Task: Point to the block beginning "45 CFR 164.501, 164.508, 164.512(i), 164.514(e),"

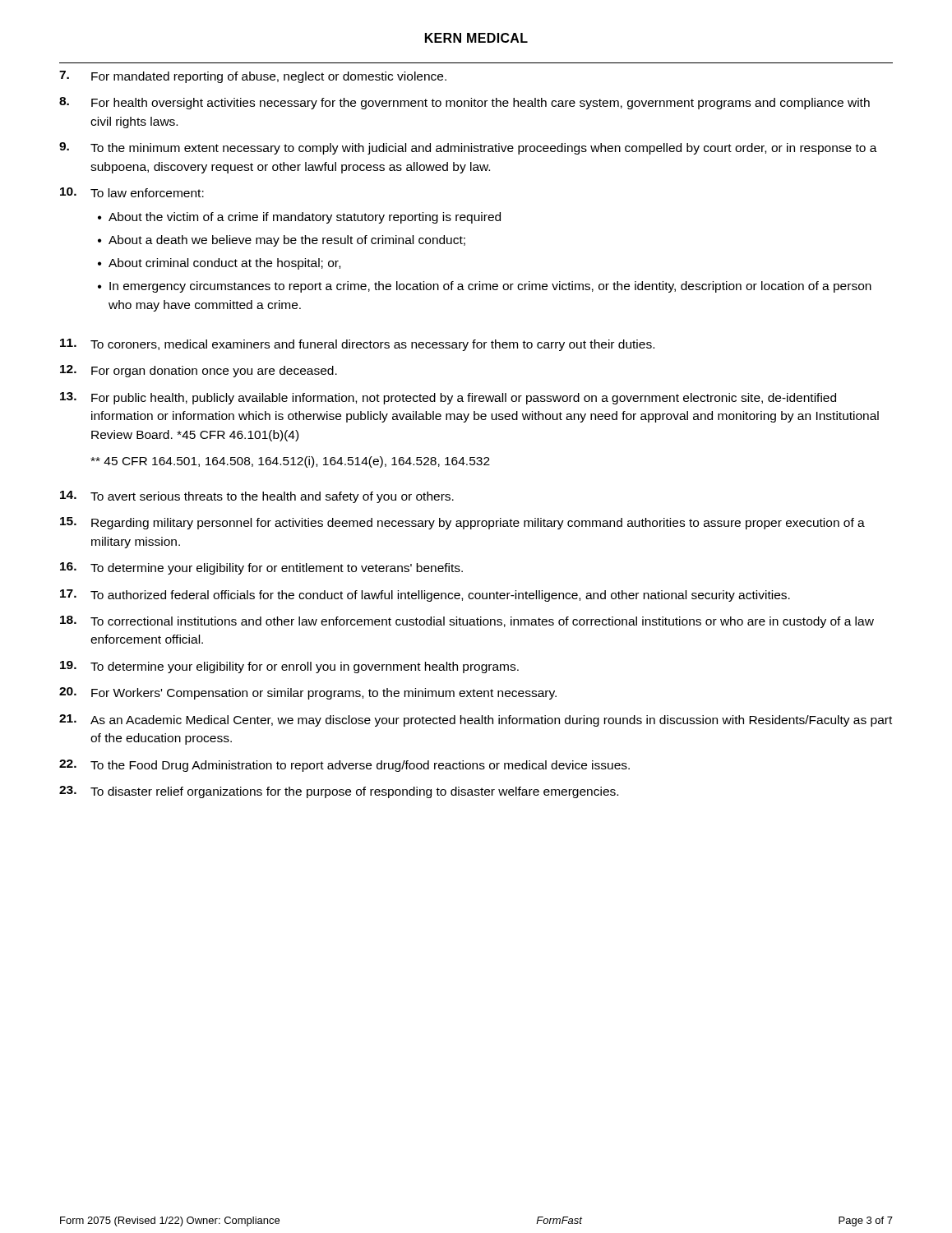Action: pos(290,461)
